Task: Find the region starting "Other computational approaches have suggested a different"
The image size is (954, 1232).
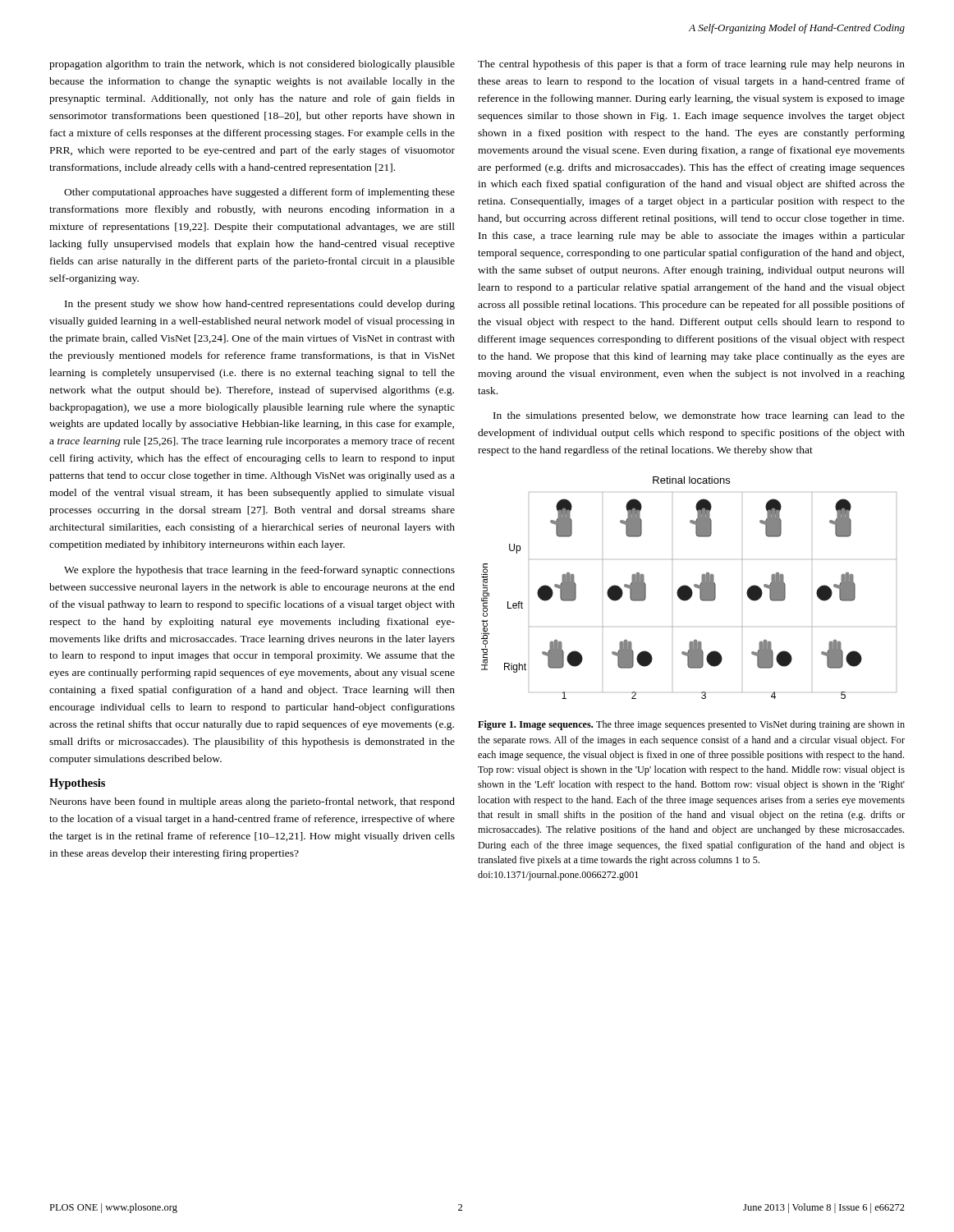Action: (252, 236)
